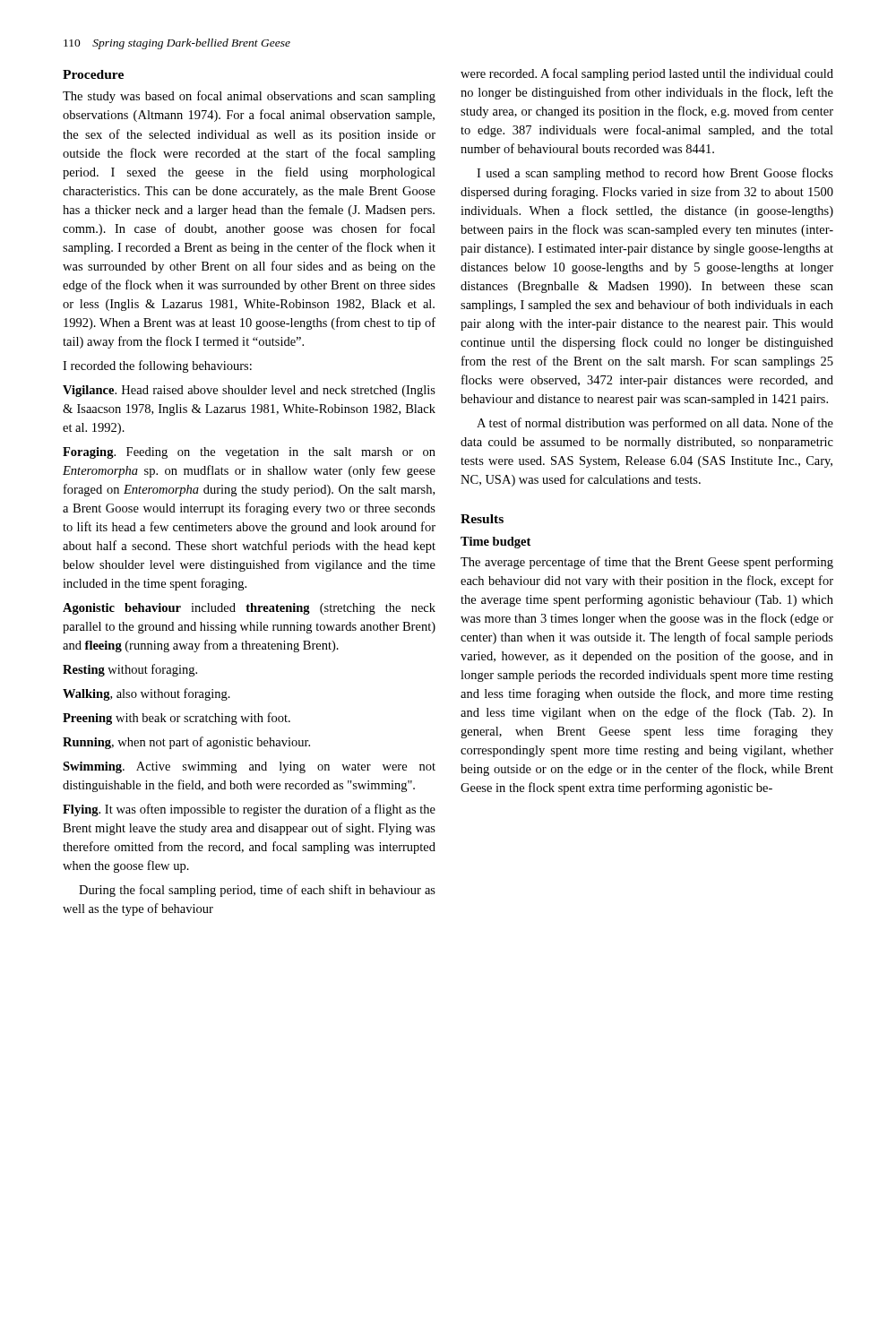896x1344 pixels.
Task: Click on the text that reads "I recorded the following behaviours:"
Action: pyautogui.click(x=249, y=366)
